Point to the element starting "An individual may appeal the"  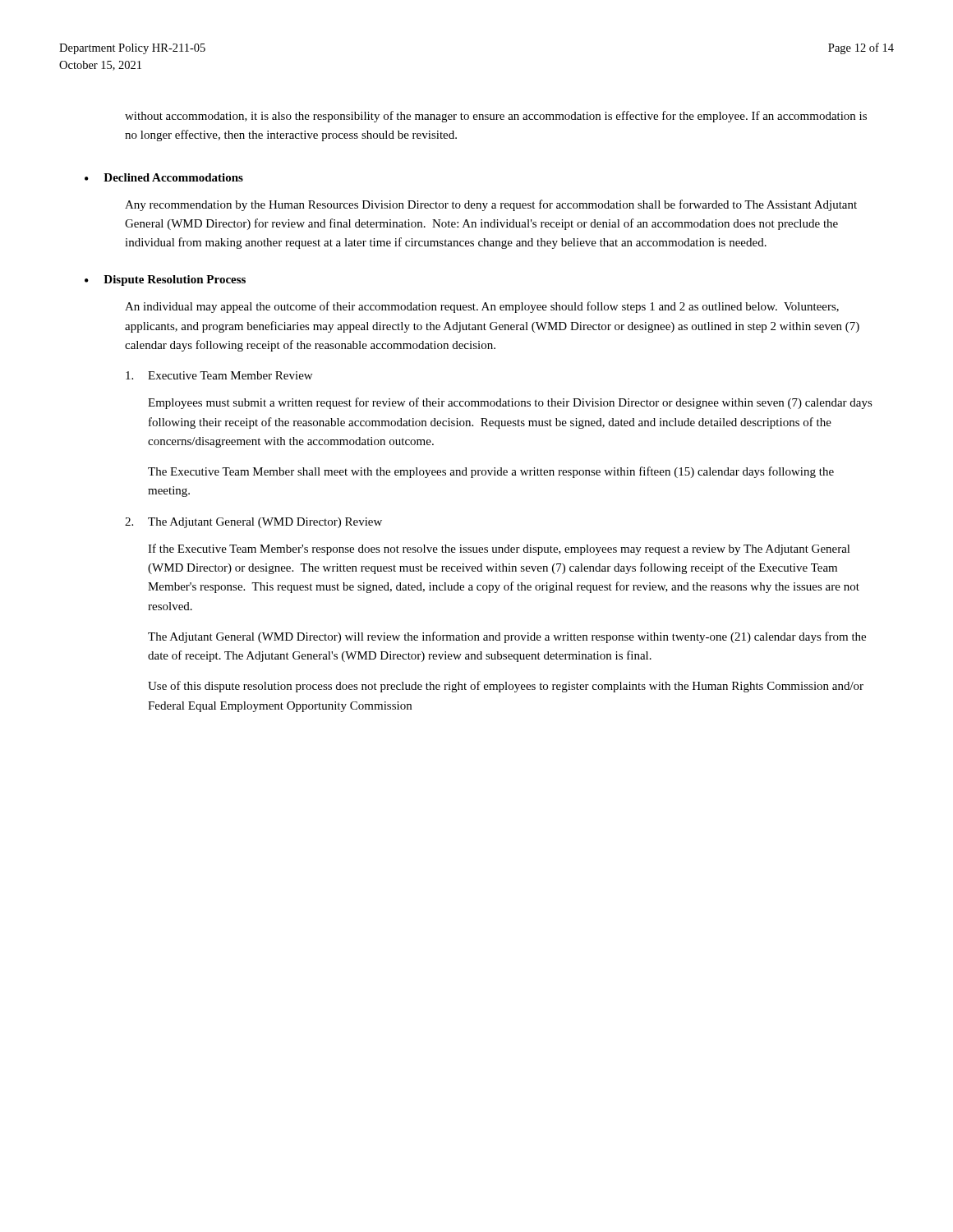tap(492, 326)
